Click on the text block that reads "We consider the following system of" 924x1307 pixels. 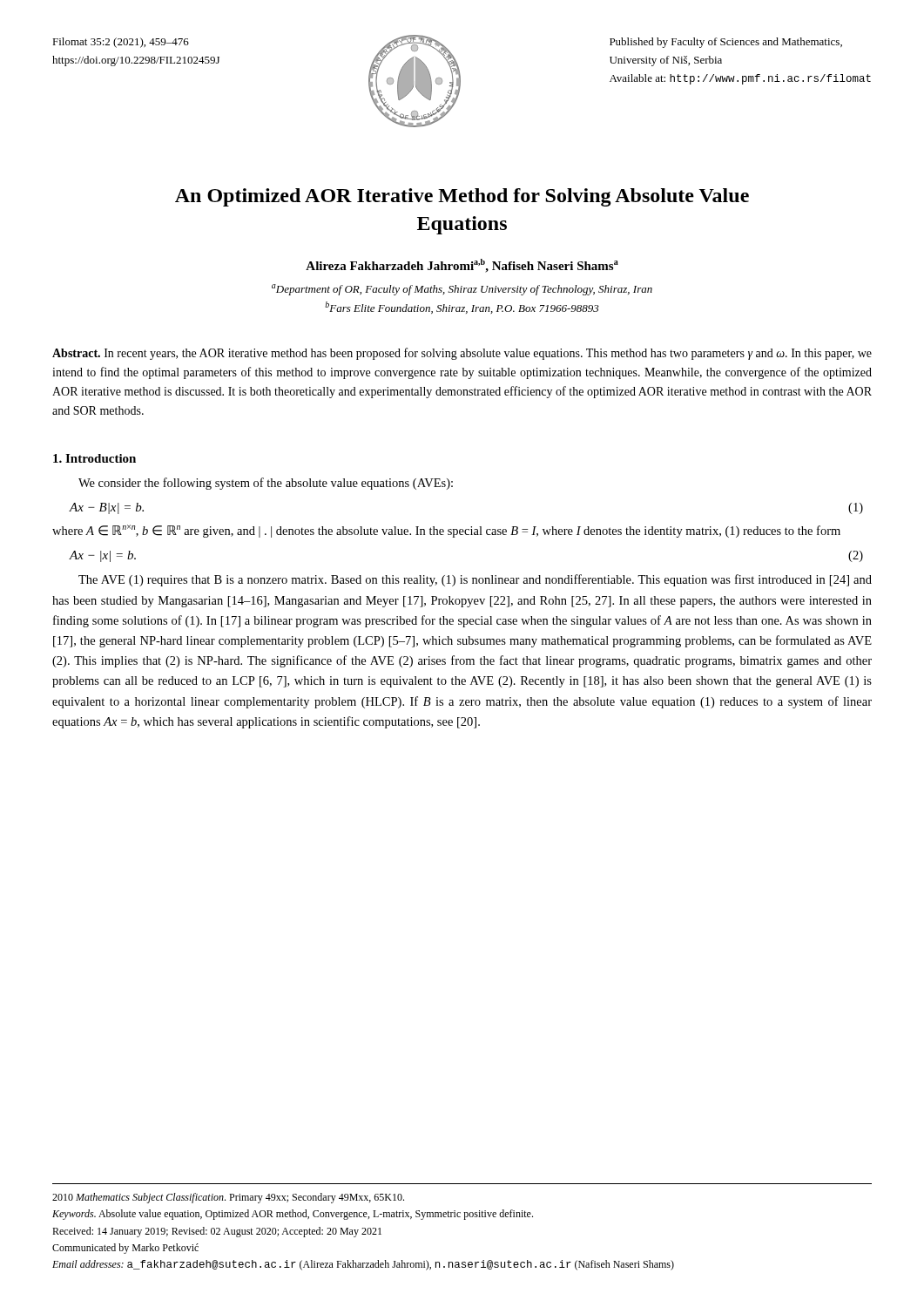266,483
